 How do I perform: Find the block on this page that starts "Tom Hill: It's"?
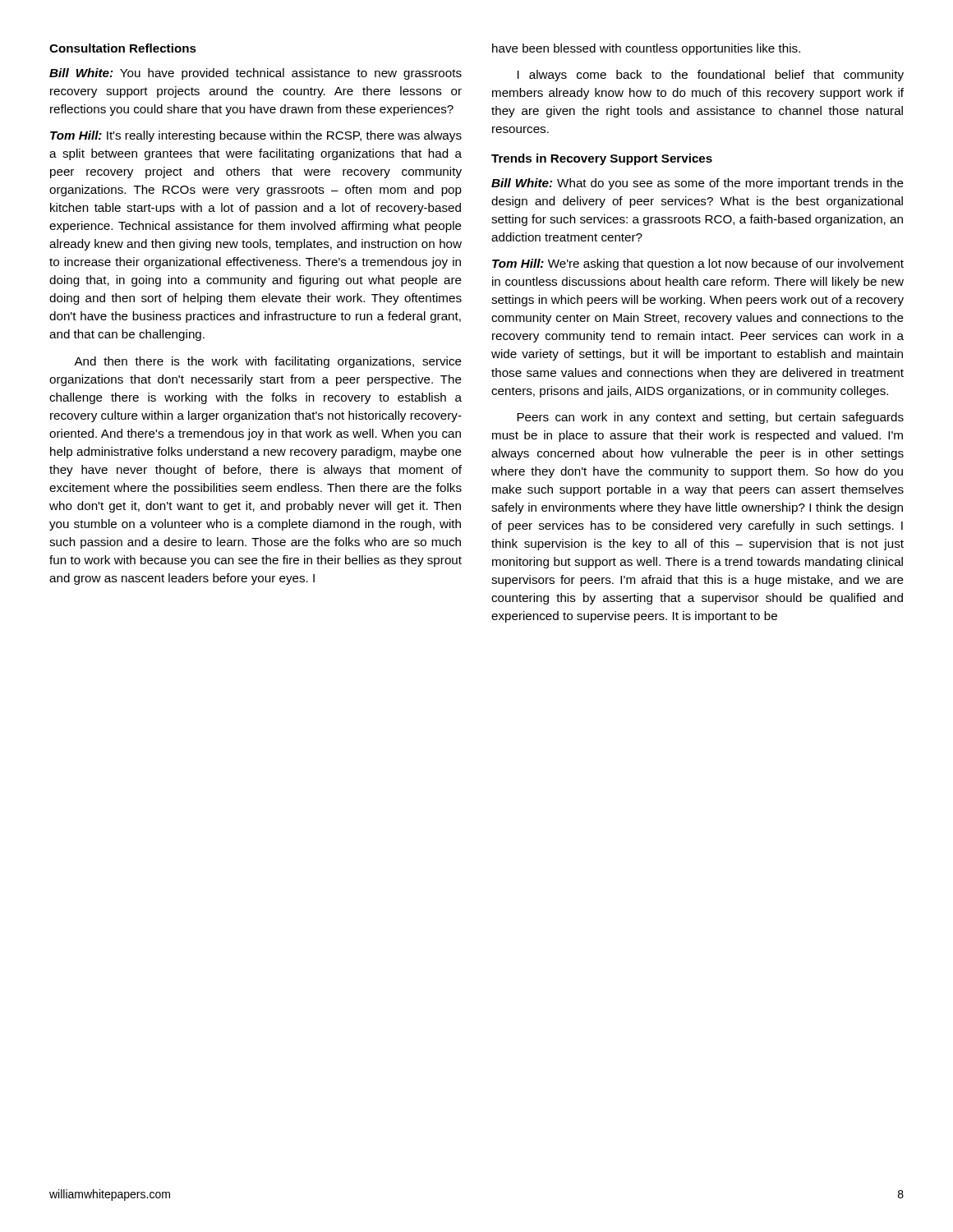(x=255, y=235)
